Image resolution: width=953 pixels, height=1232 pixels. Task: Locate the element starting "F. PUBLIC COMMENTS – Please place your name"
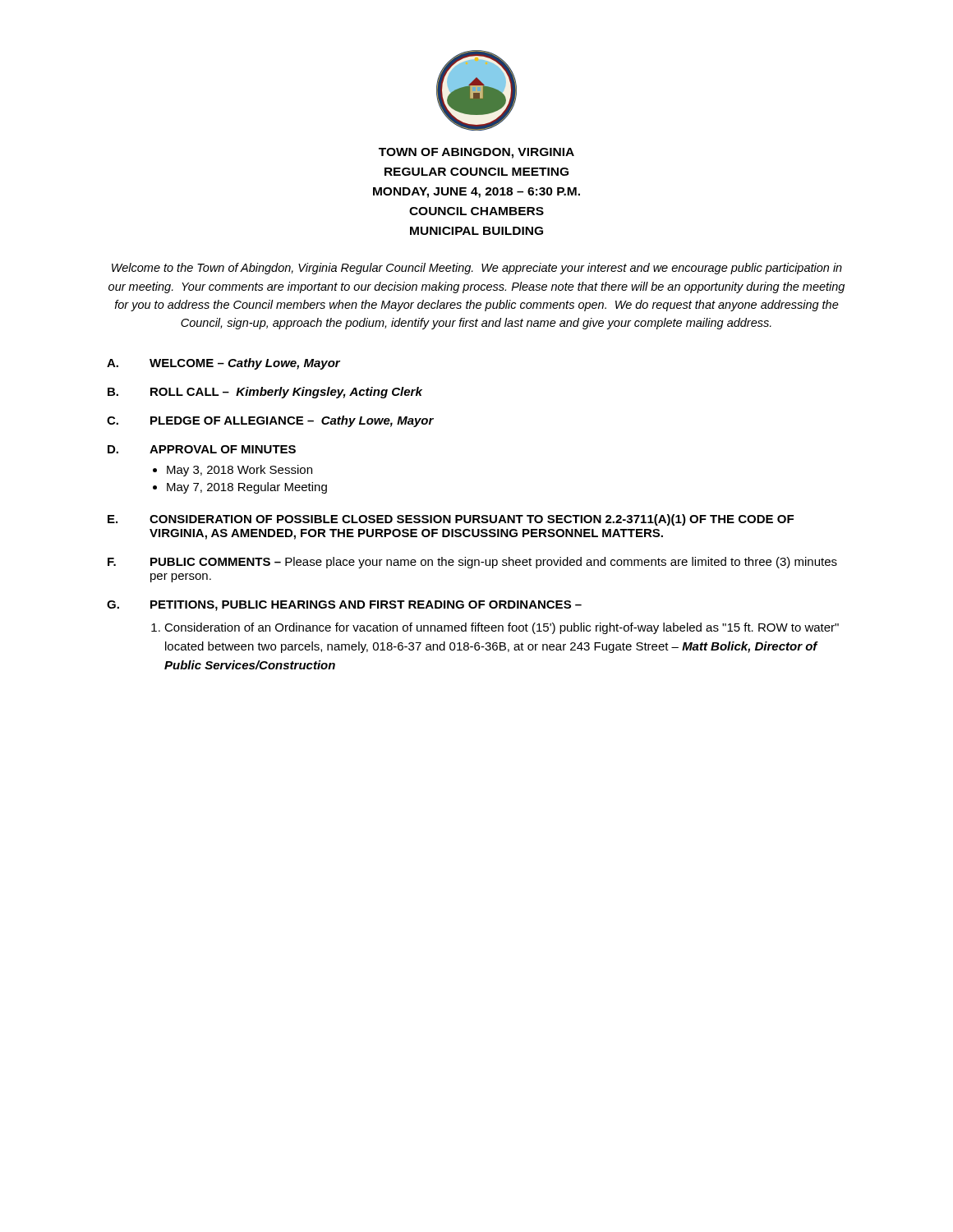(476, 568)
